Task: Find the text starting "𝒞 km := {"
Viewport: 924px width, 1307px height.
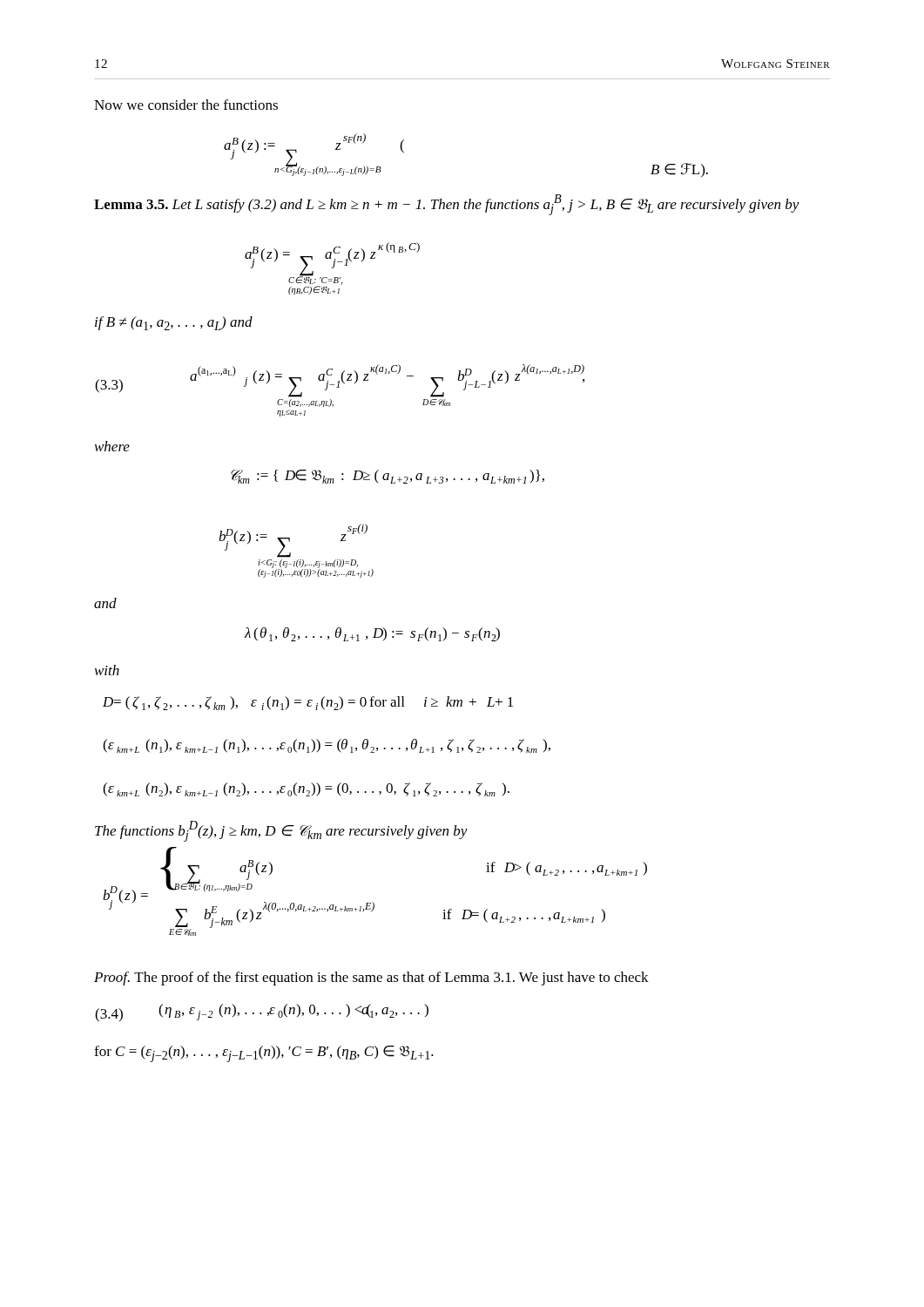Action: point(462,477)
